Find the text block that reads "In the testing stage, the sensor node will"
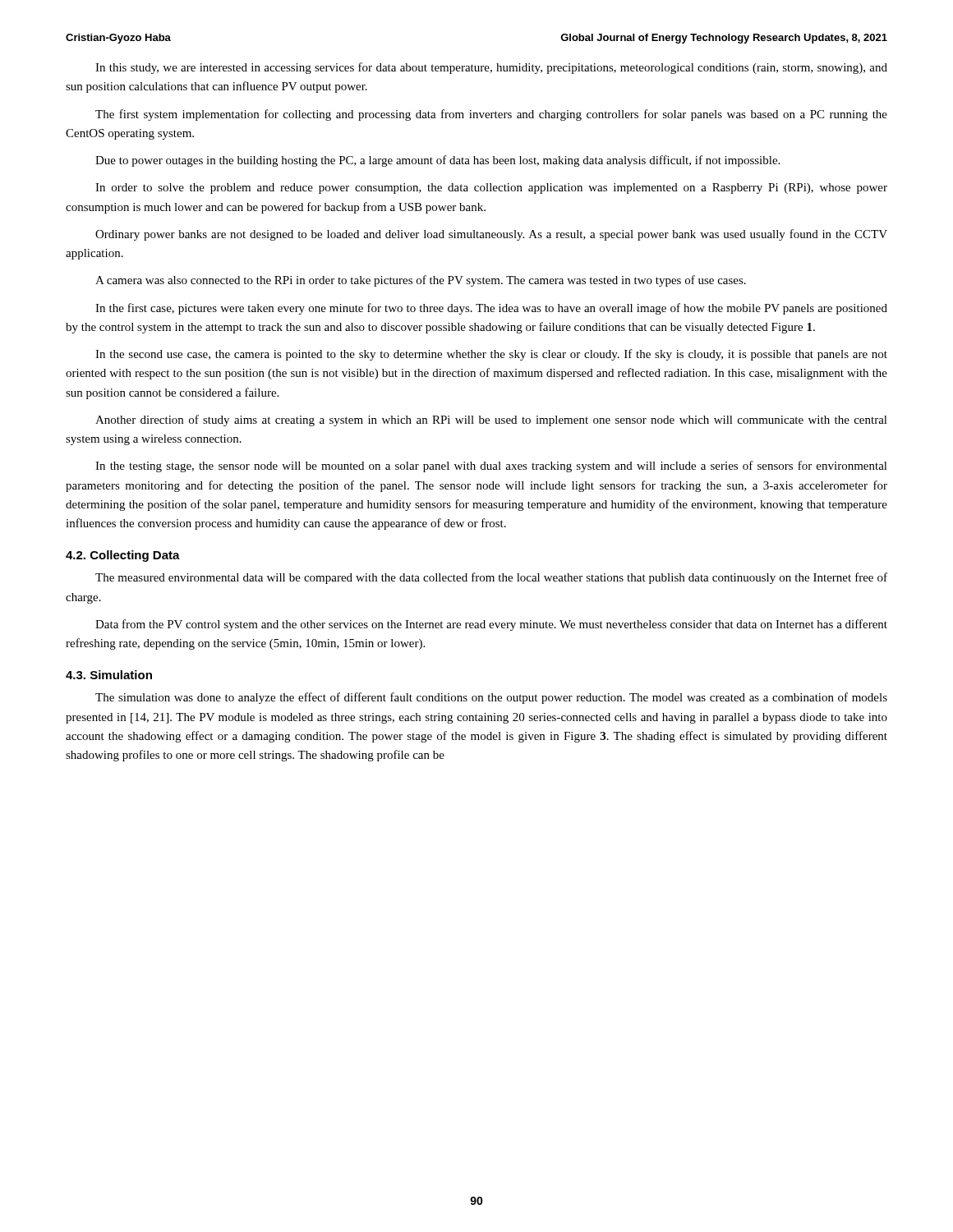The width and height of the screenshot is (953, 1232). 476,495
